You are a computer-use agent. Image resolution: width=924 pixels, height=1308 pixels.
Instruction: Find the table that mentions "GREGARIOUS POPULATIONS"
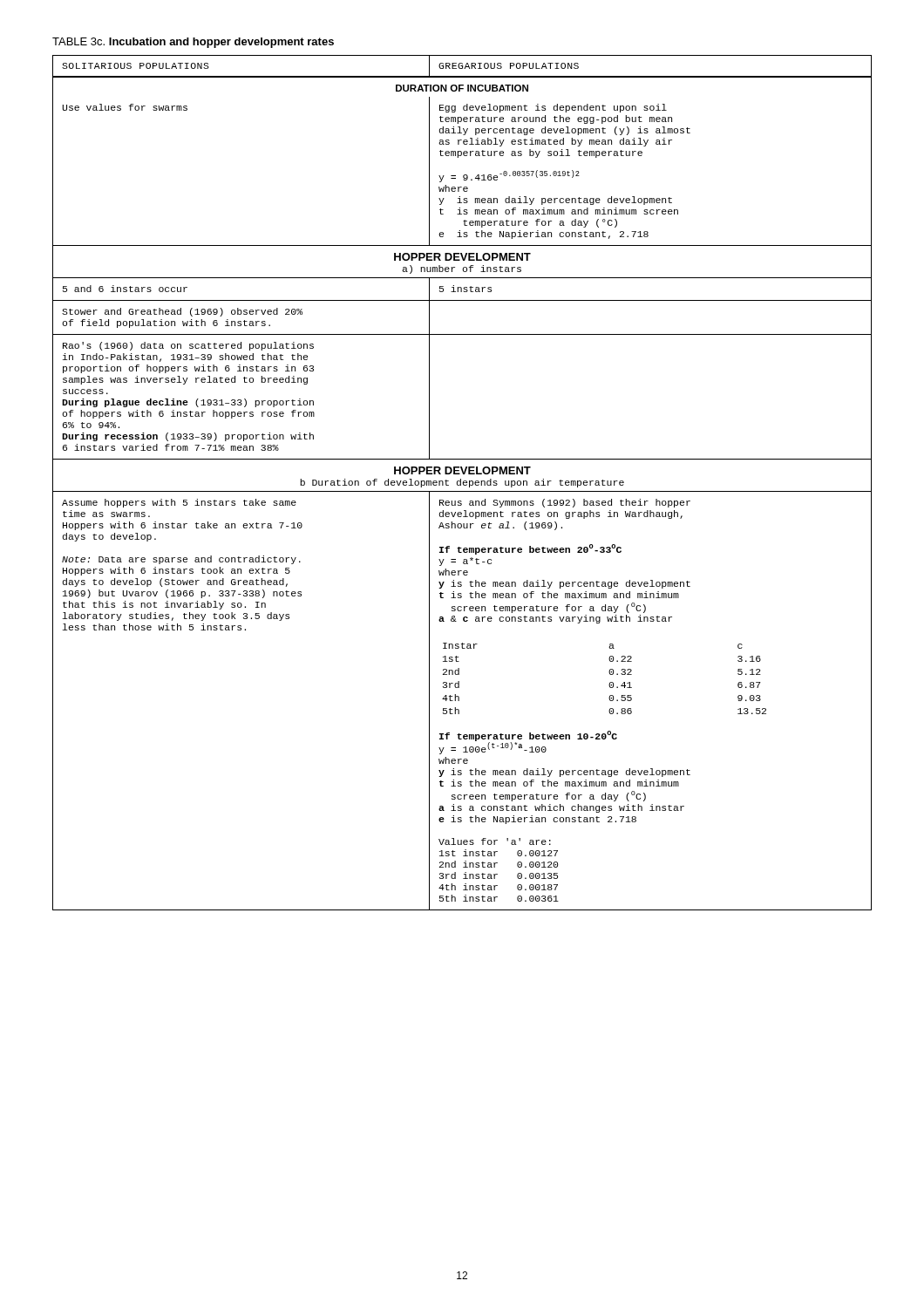coord(462,483)
